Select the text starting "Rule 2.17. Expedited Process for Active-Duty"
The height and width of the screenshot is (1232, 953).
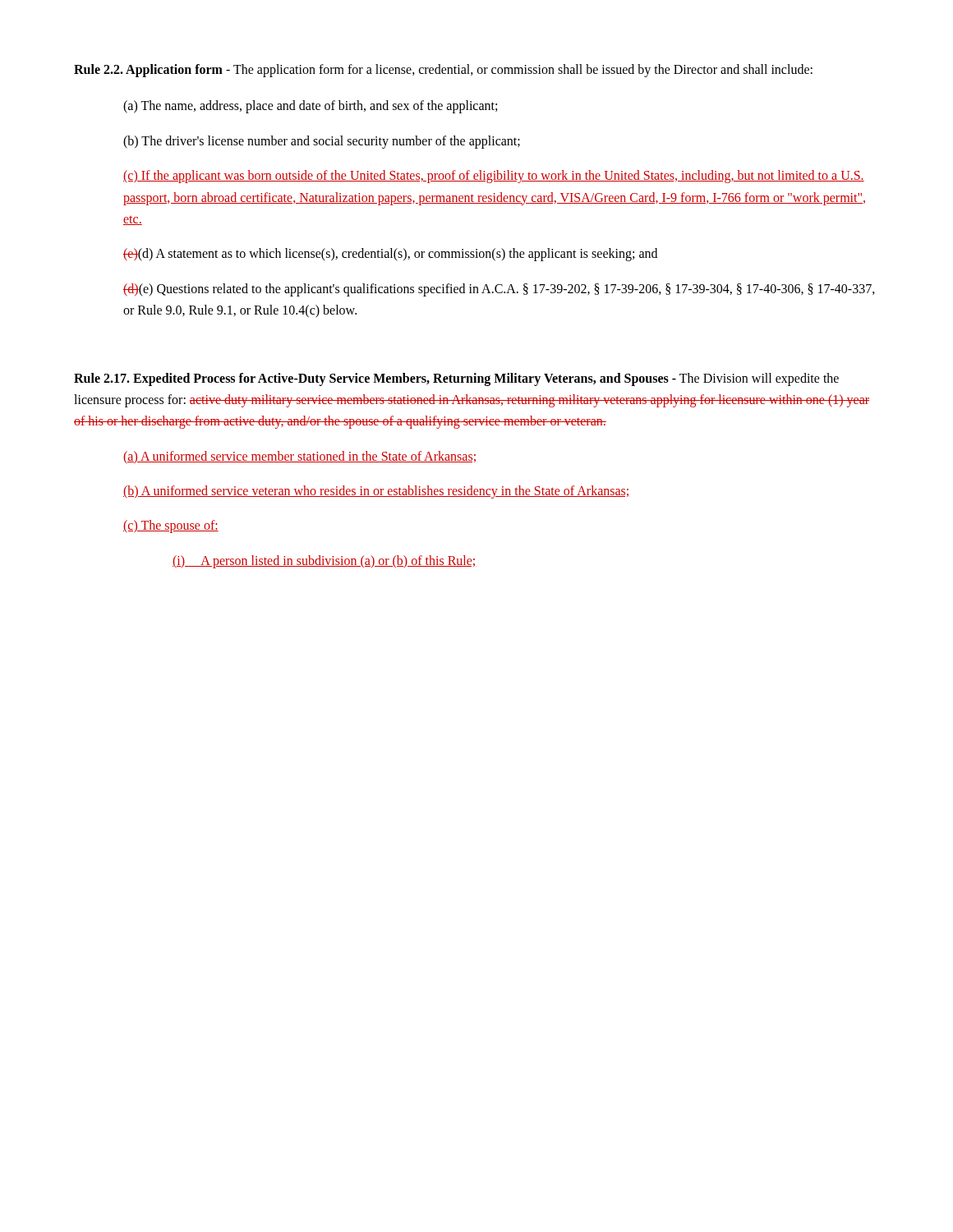(472, 399)
